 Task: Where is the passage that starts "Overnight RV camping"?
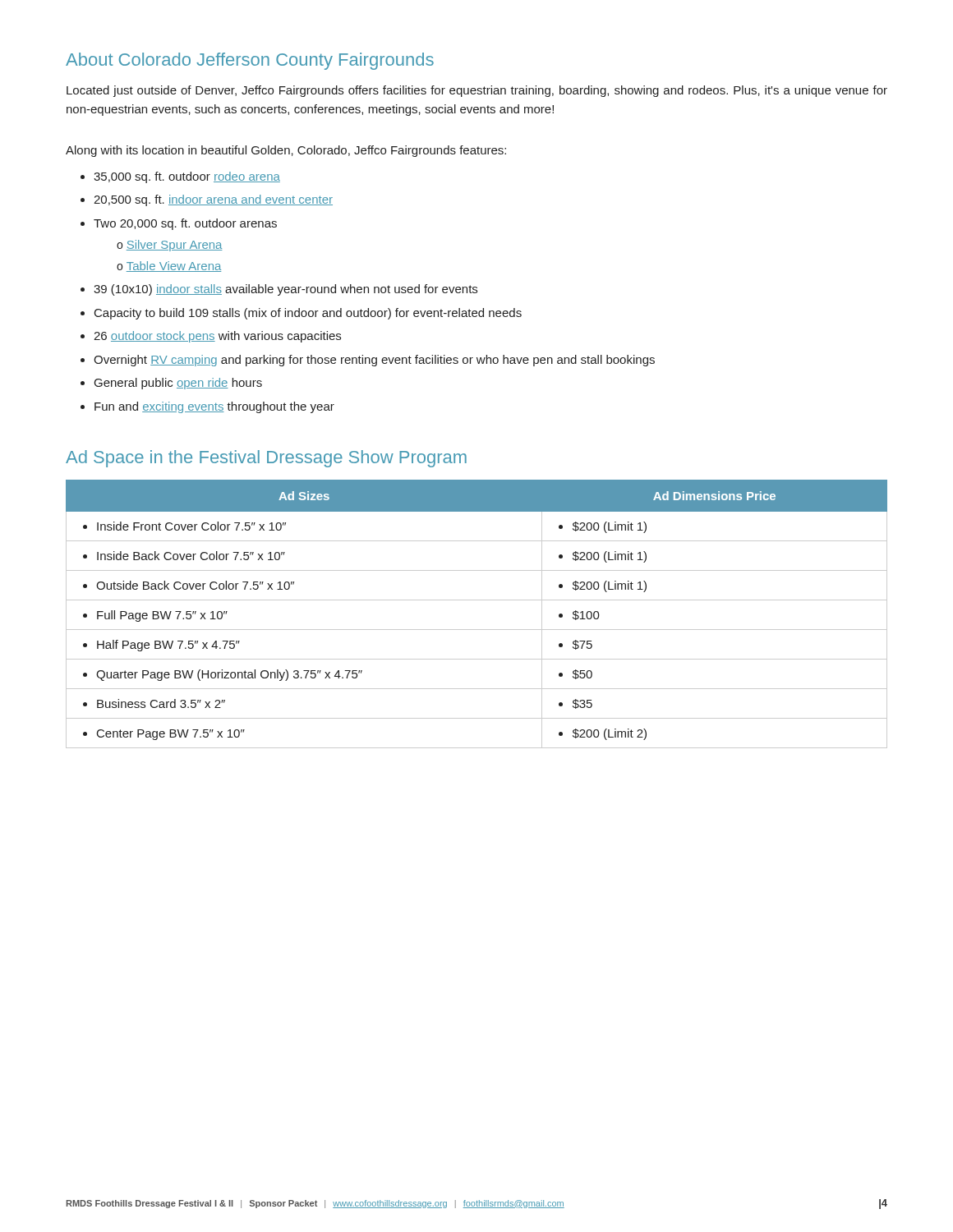[481, 360]
